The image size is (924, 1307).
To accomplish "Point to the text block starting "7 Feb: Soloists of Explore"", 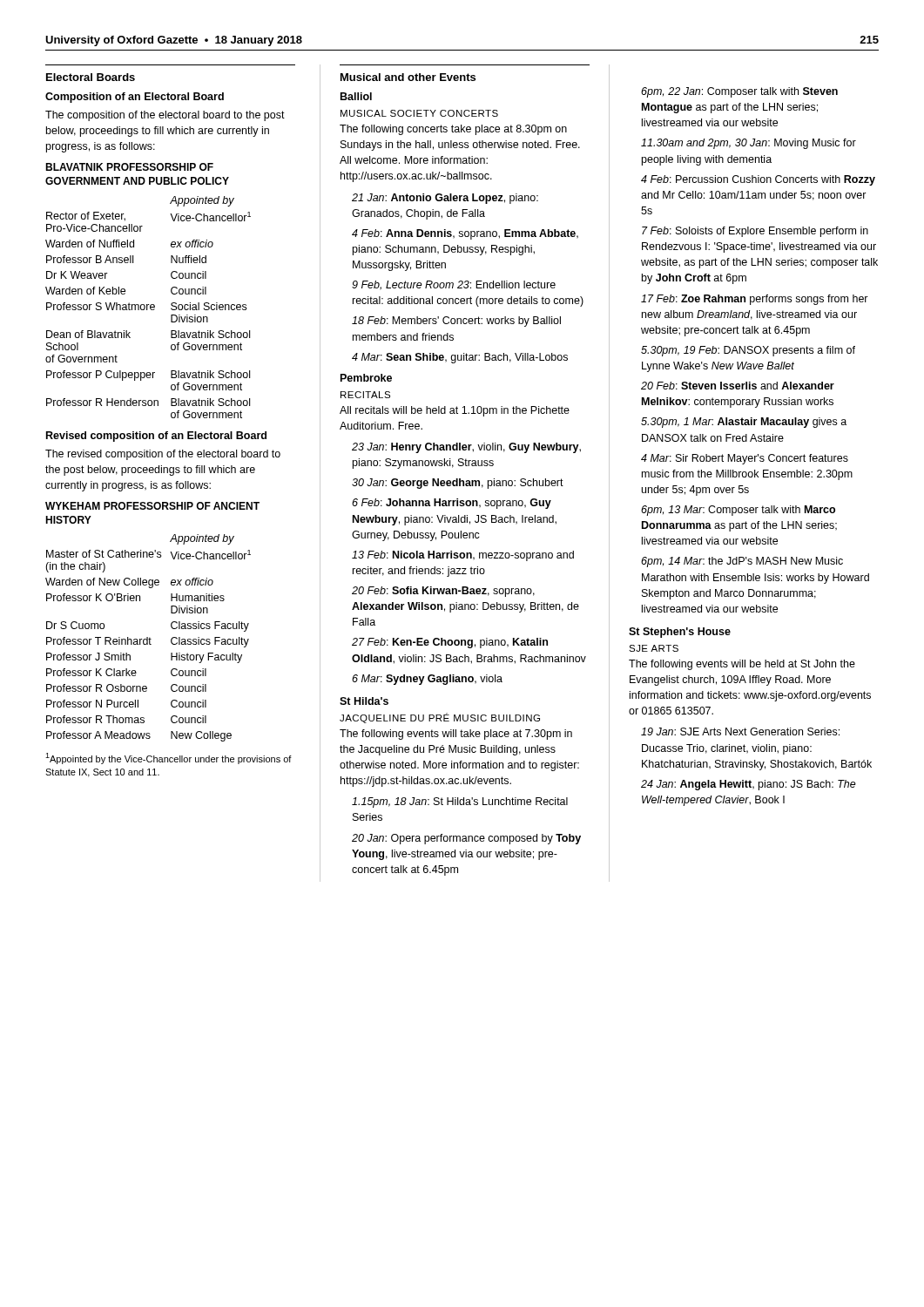I will point(760,255).
